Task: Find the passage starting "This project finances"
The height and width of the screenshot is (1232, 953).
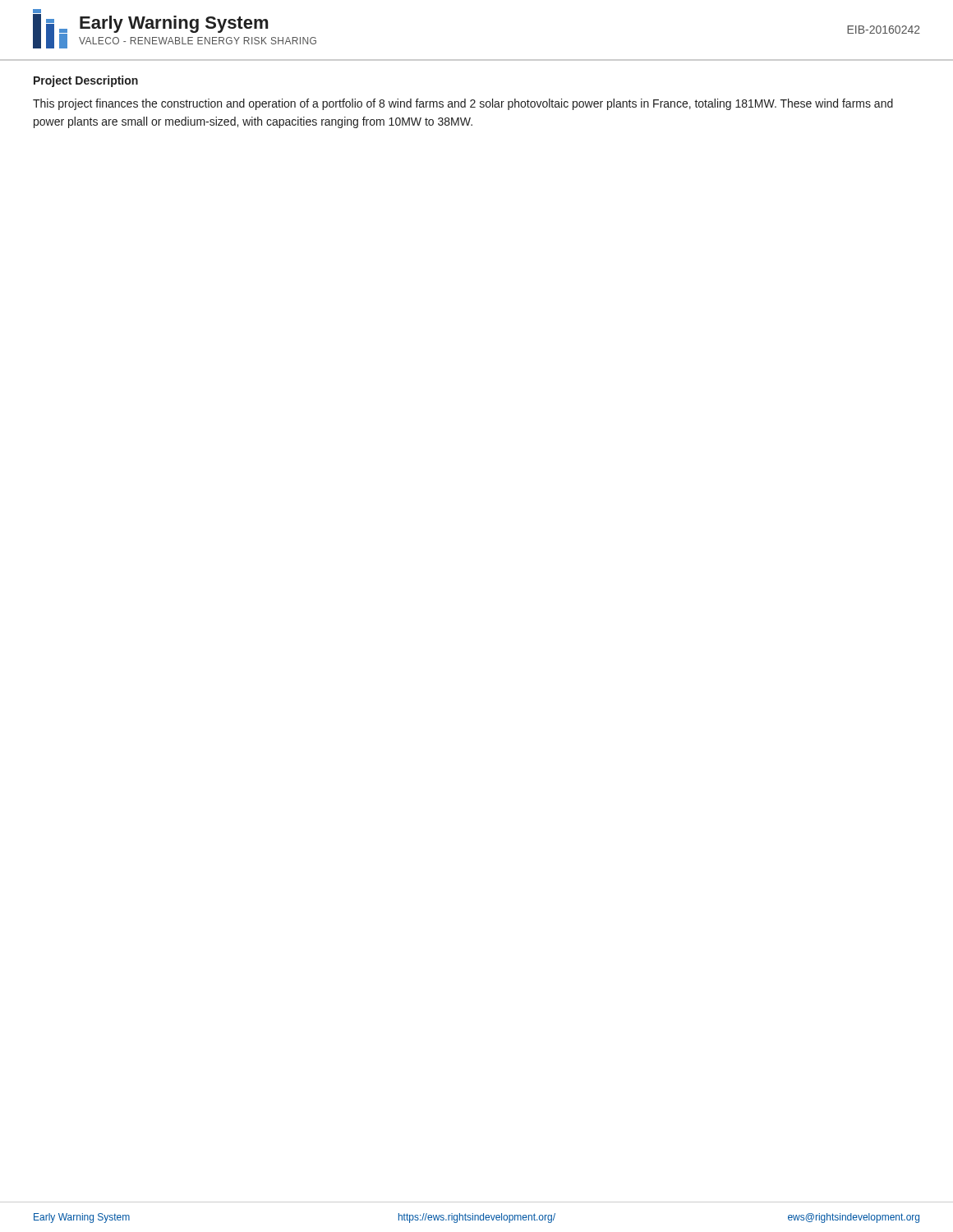Action: pos(463,112)
